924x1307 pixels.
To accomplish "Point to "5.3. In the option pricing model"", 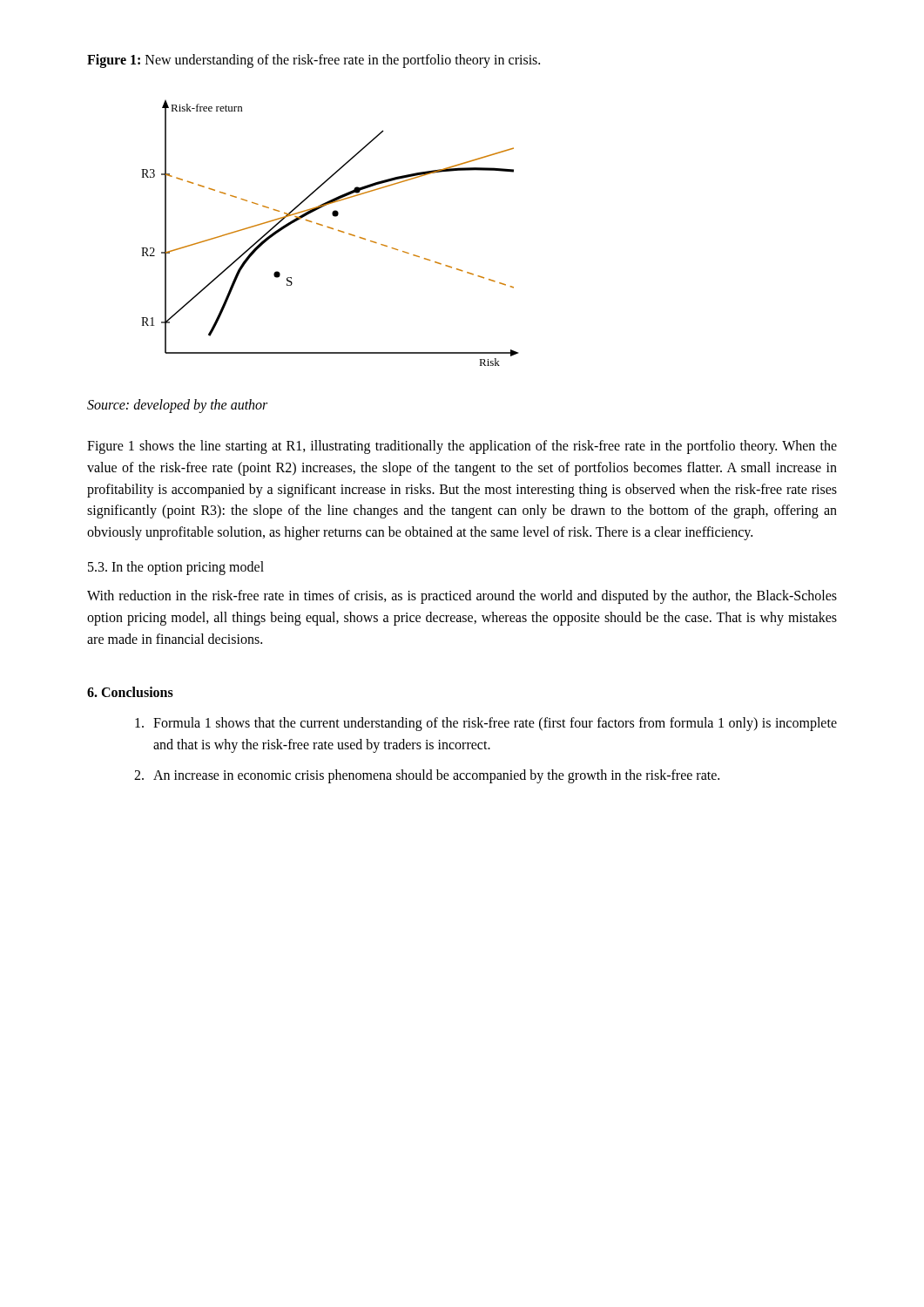I will [x=176, y=567].
